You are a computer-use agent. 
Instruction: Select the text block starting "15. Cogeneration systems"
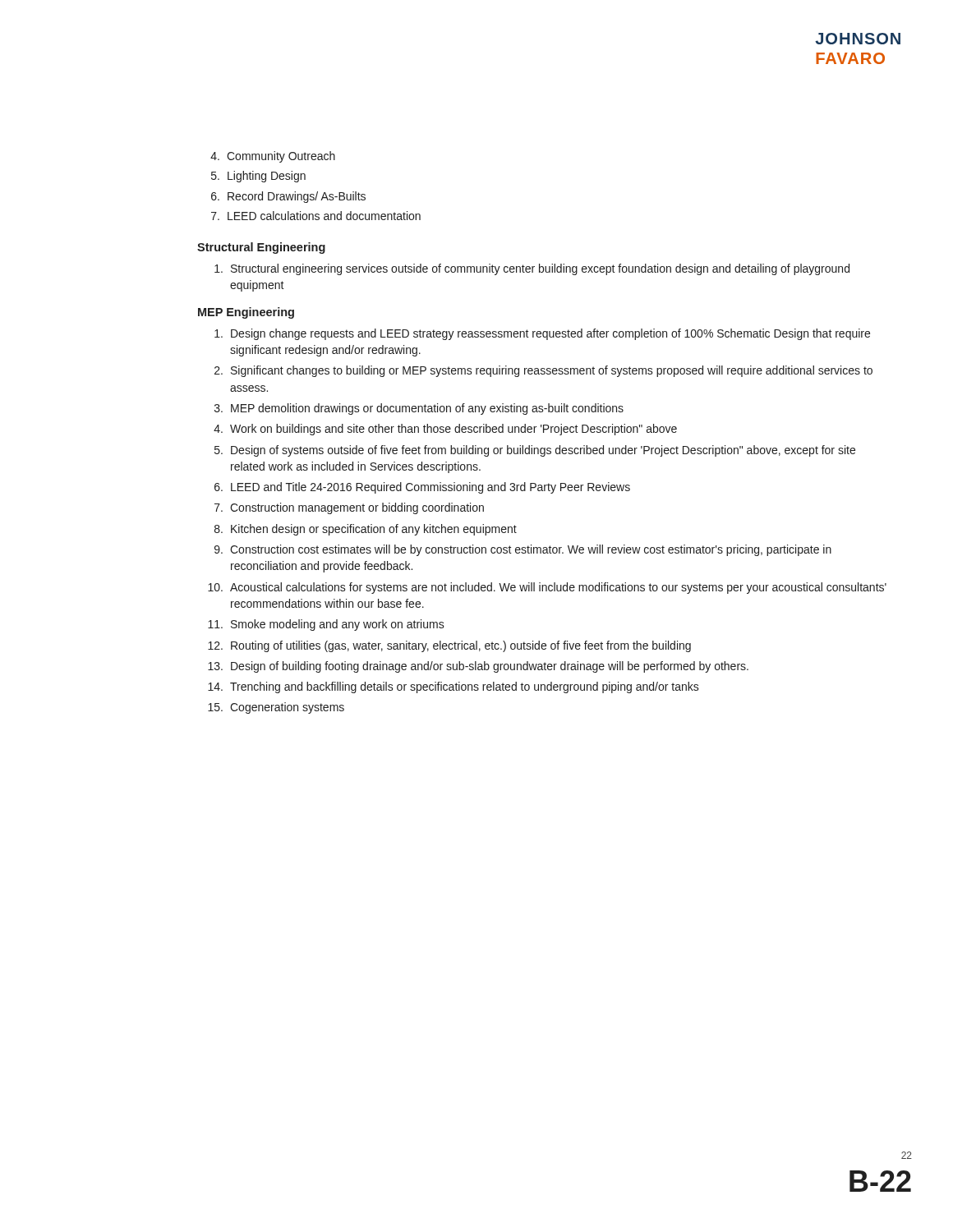pos(276,708)
